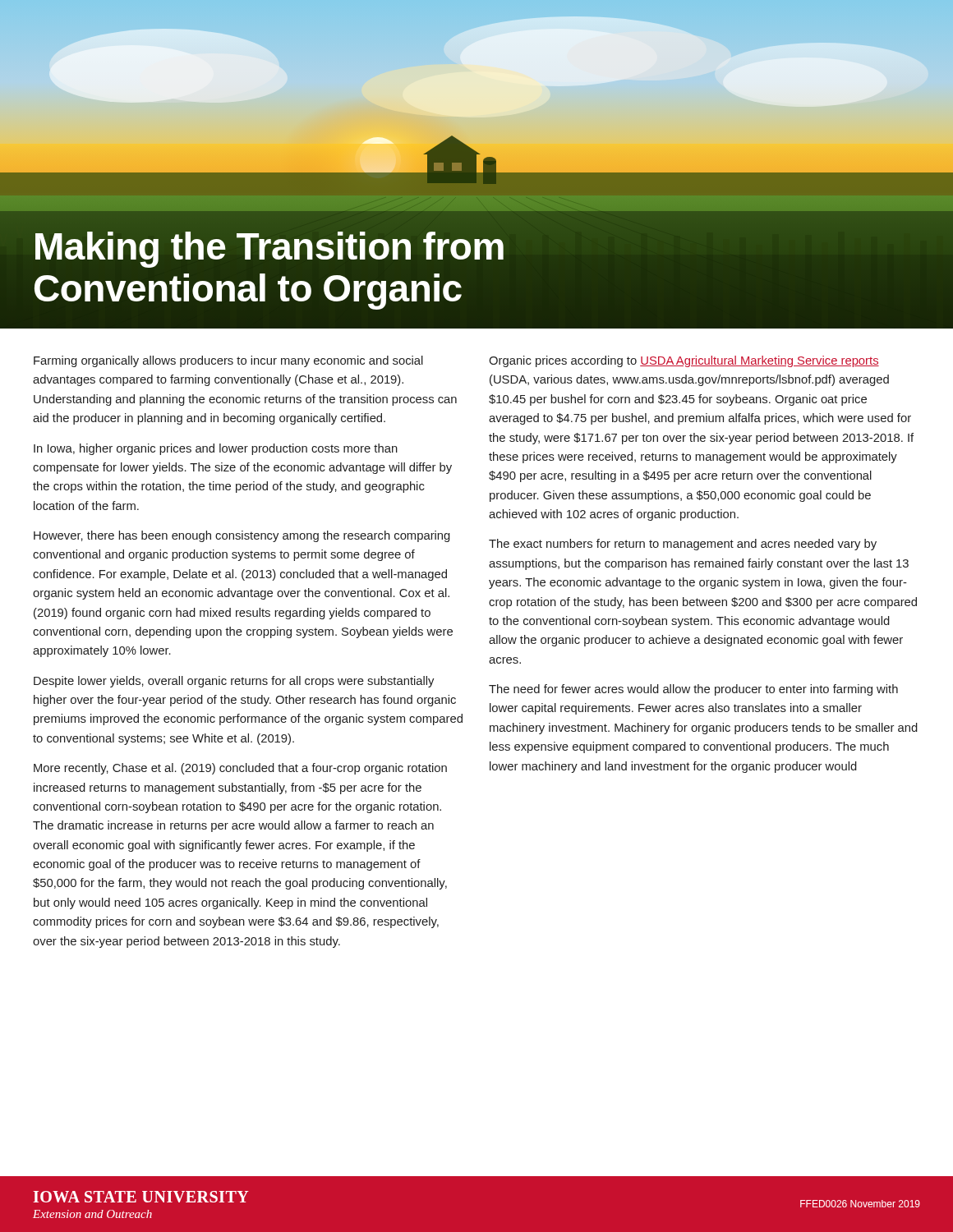
Task: Locate the block of text that opens with "Farming organically allows producers to incur many"
Action: click(x=245, y=389)
